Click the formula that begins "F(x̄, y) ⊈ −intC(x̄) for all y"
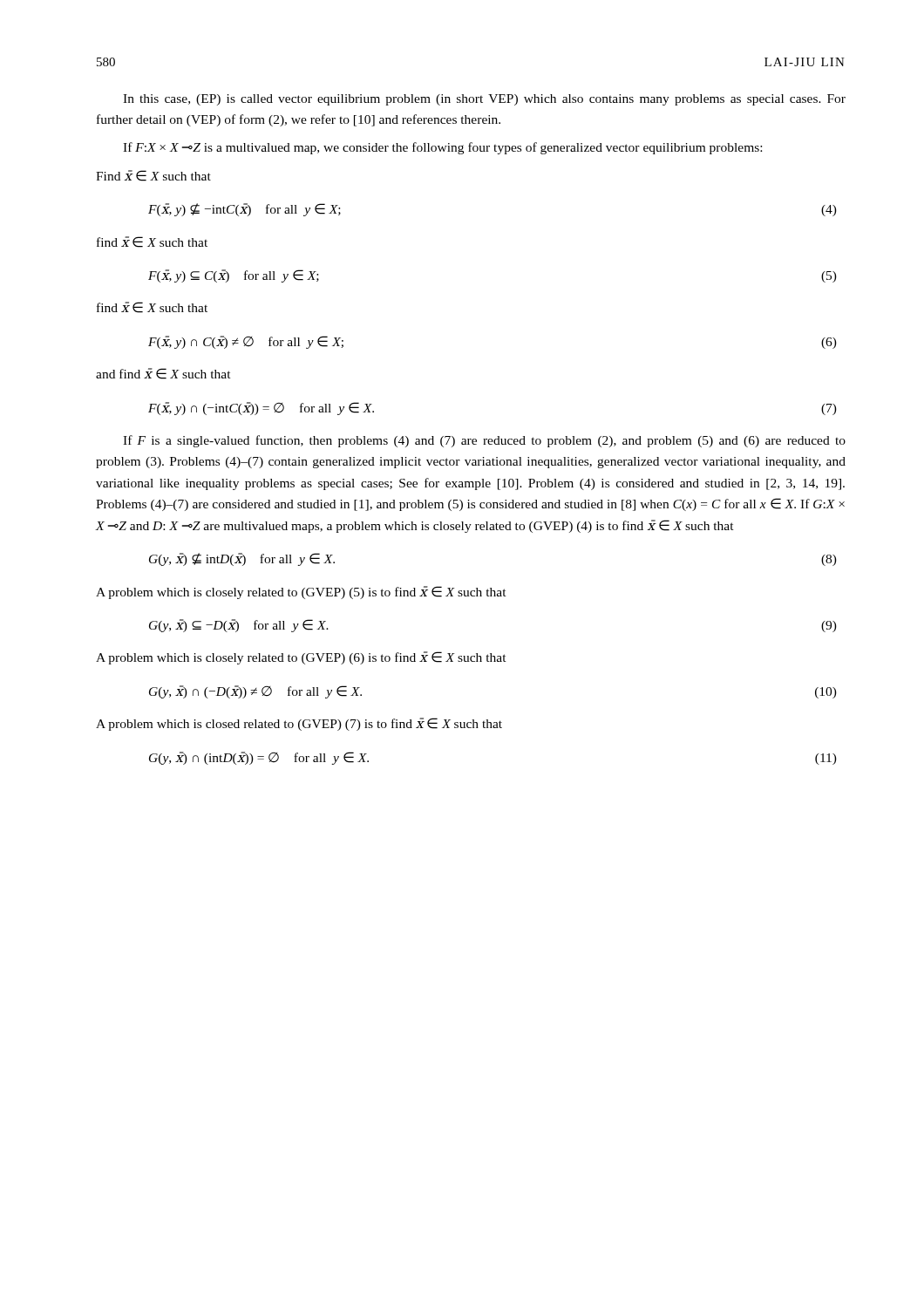 [x=195, y=210]
